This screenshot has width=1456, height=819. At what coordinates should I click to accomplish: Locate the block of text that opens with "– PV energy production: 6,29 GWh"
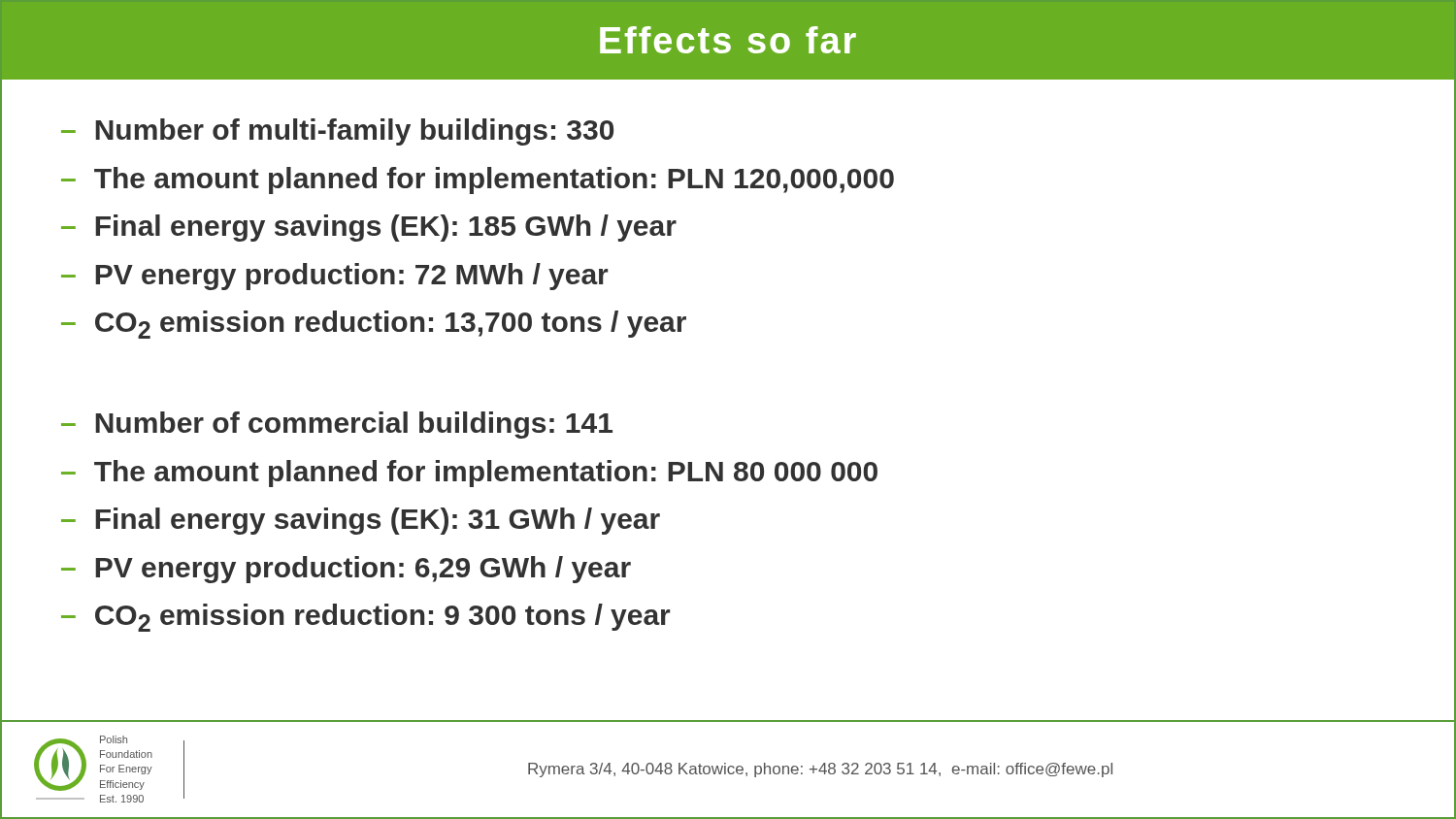(346, 567)
